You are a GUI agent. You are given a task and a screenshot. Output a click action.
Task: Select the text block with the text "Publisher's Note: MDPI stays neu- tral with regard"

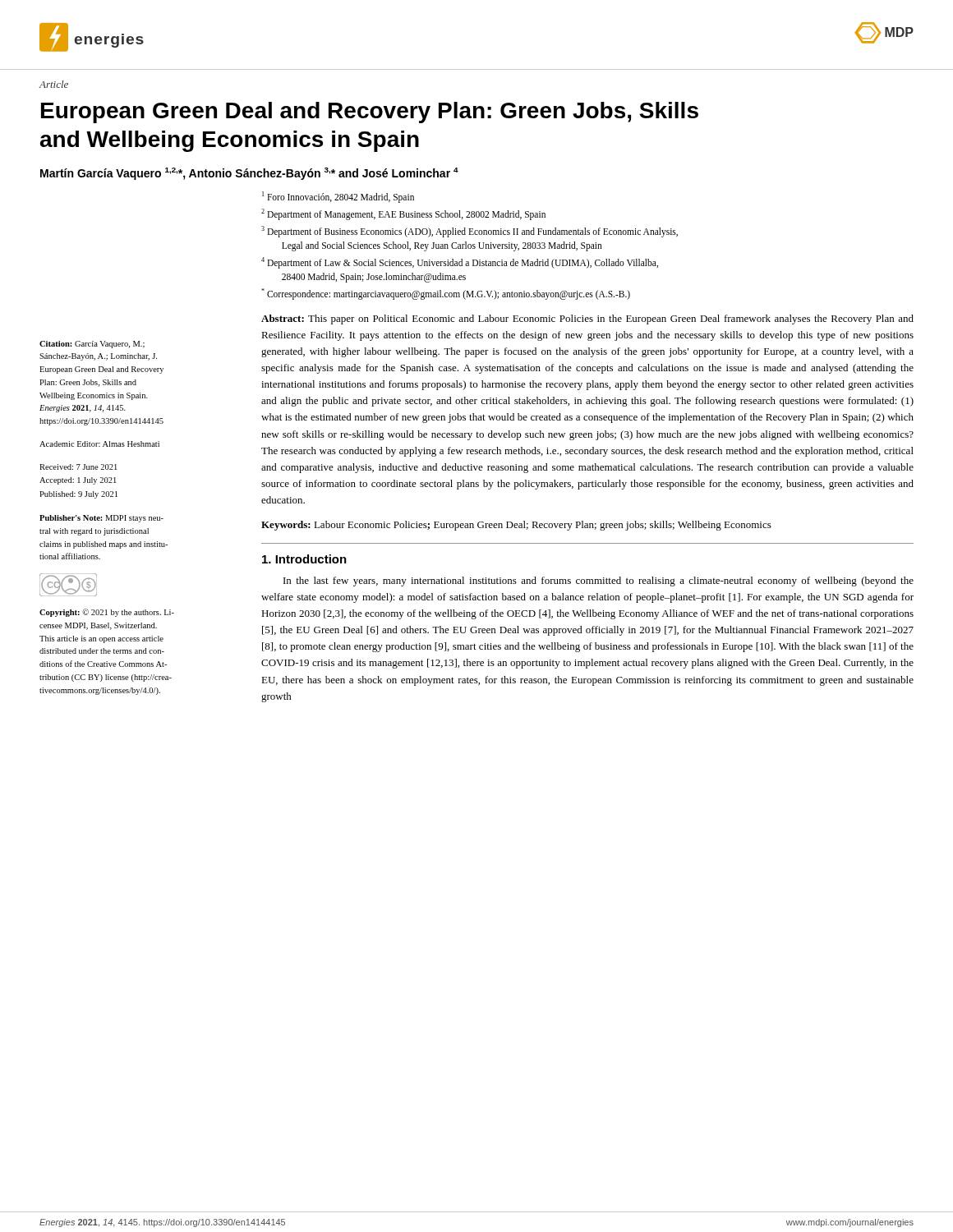[x=140, y=538]
